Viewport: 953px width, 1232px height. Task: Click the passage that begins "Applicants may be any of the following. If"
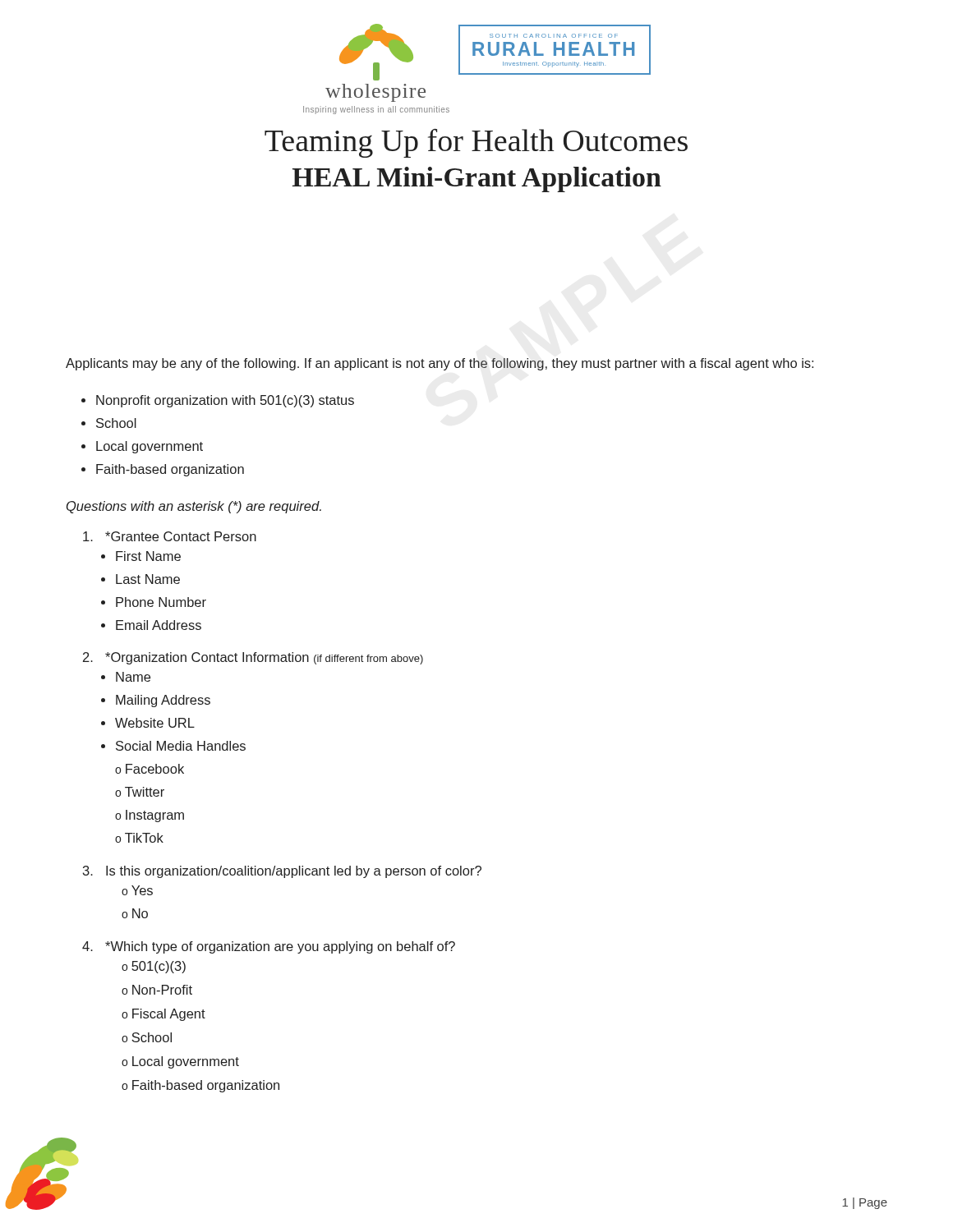(440, 363)
